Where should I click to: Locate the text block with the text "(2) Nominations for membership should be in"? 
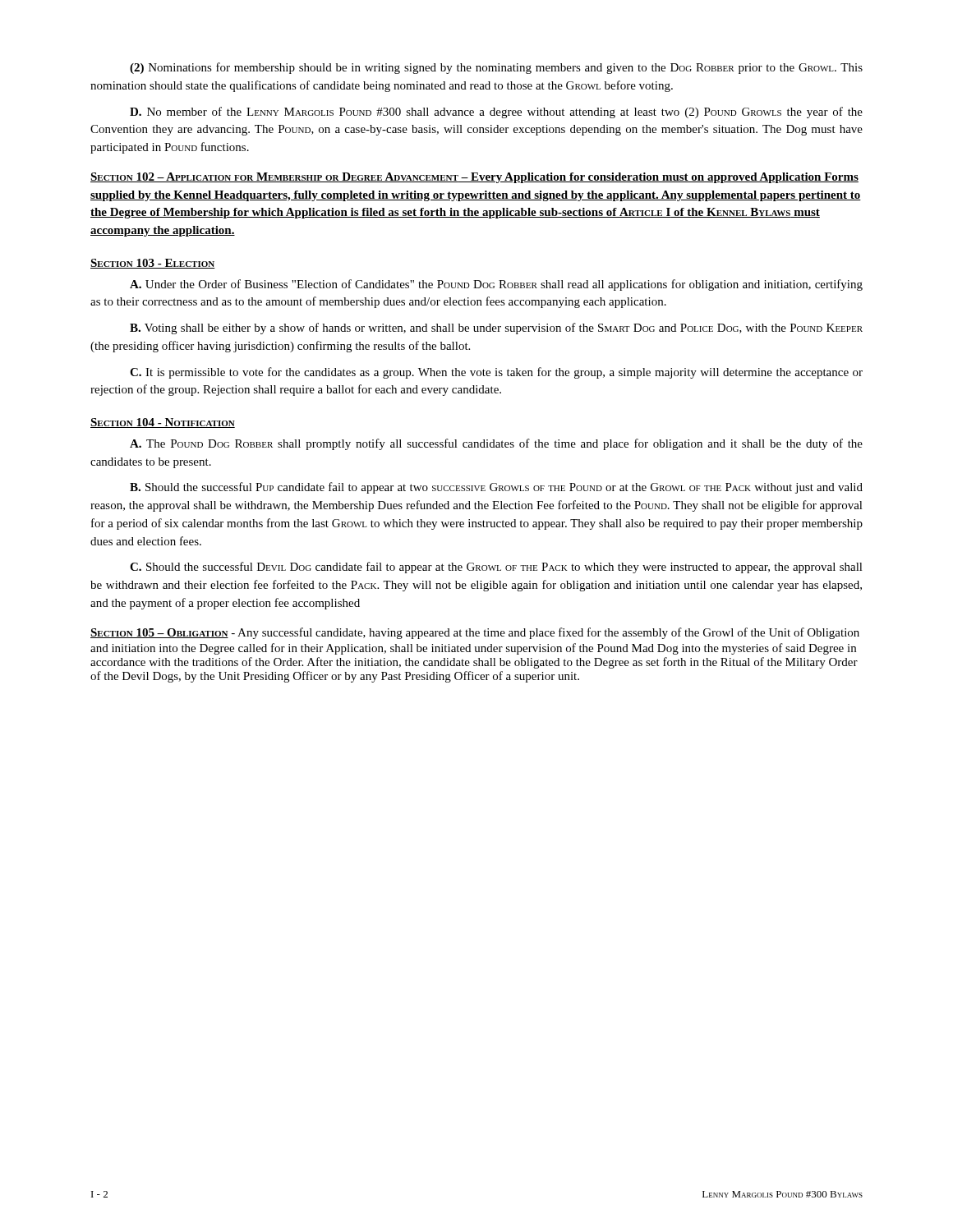pyautogui.click(x=476, y=77)
